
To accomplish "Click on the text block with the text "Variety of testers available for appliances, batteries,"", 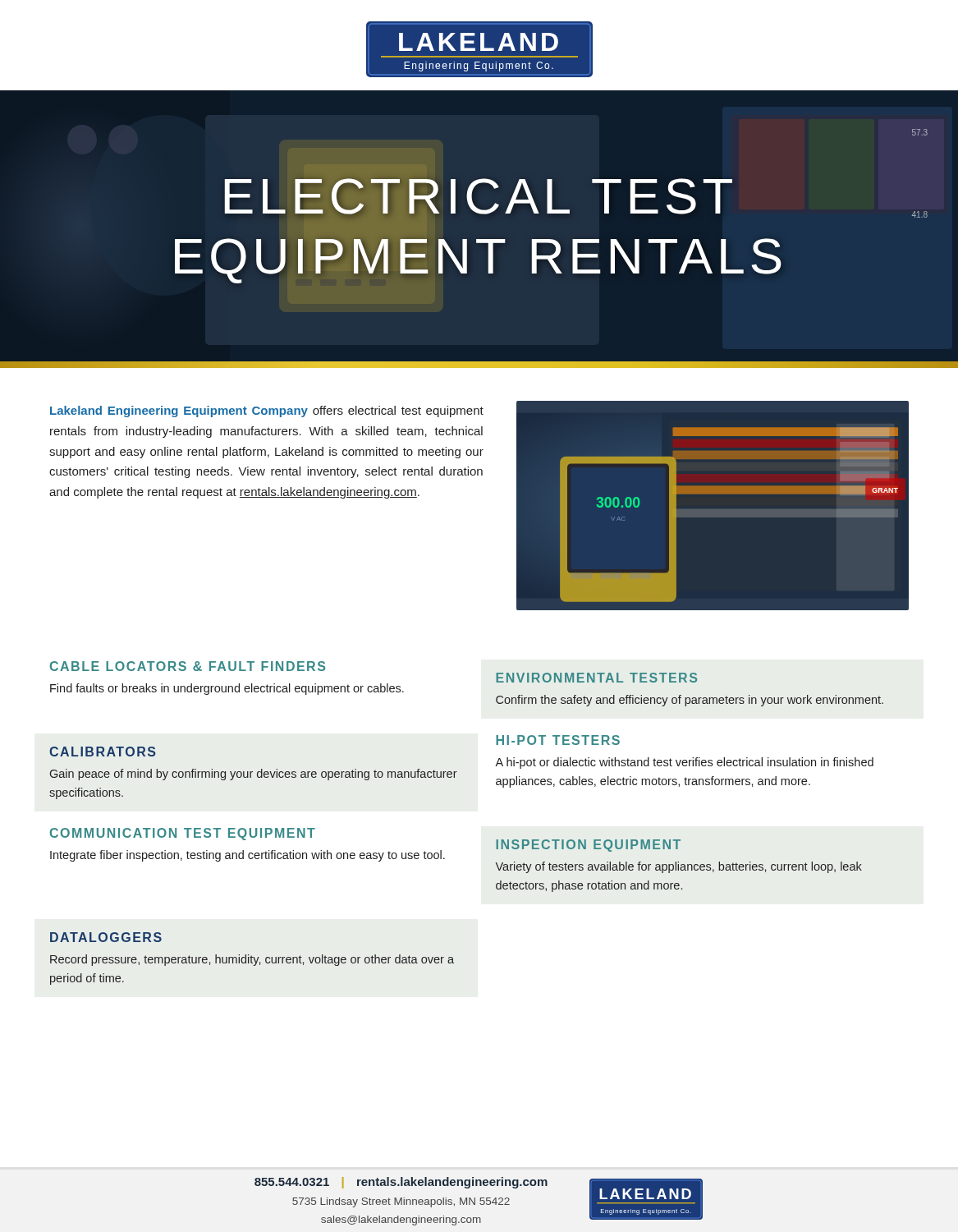I will (x=679, y=876).
